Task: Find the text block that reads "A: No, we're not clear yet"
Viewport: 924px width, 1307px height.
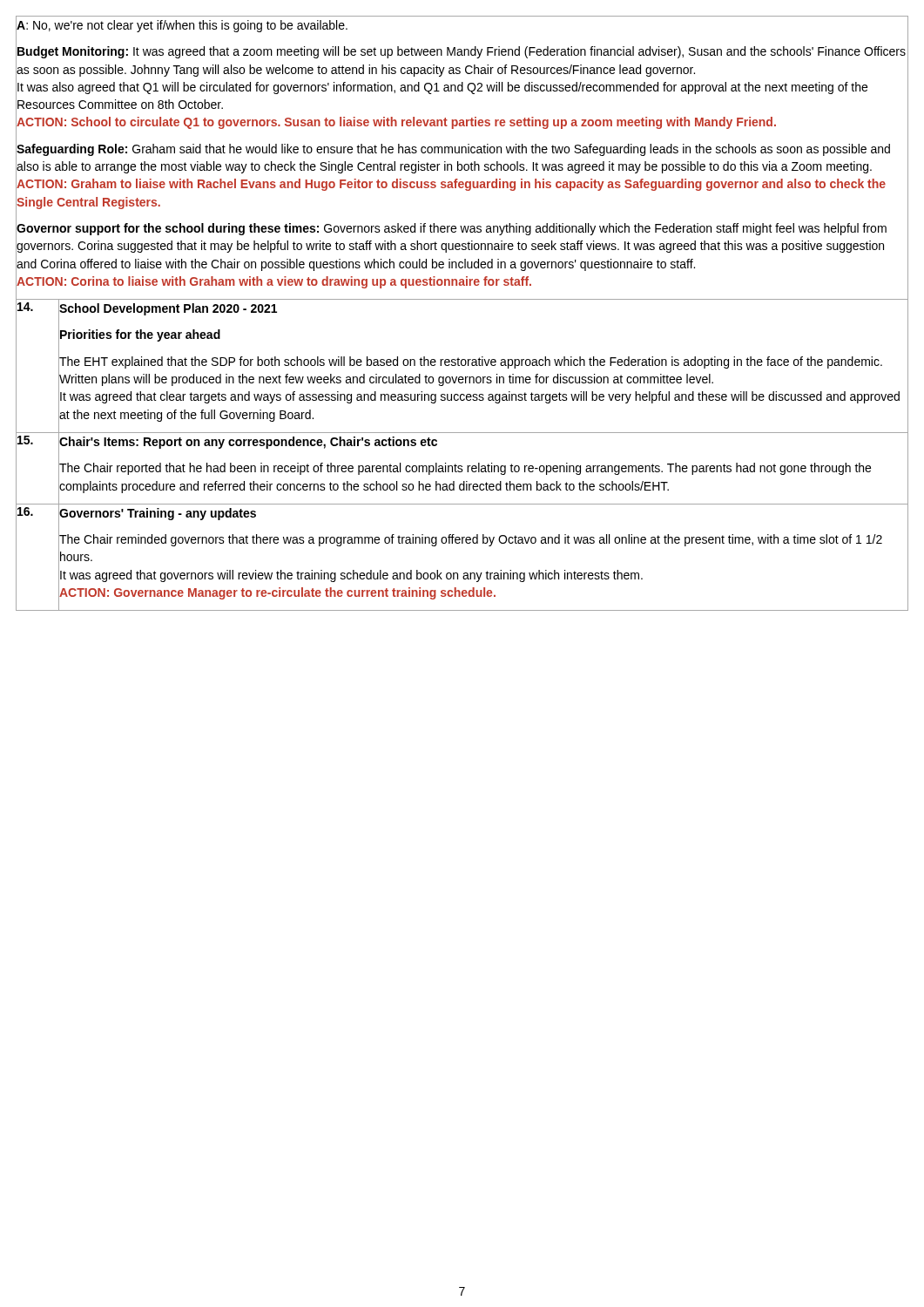Action: (462, 153)
